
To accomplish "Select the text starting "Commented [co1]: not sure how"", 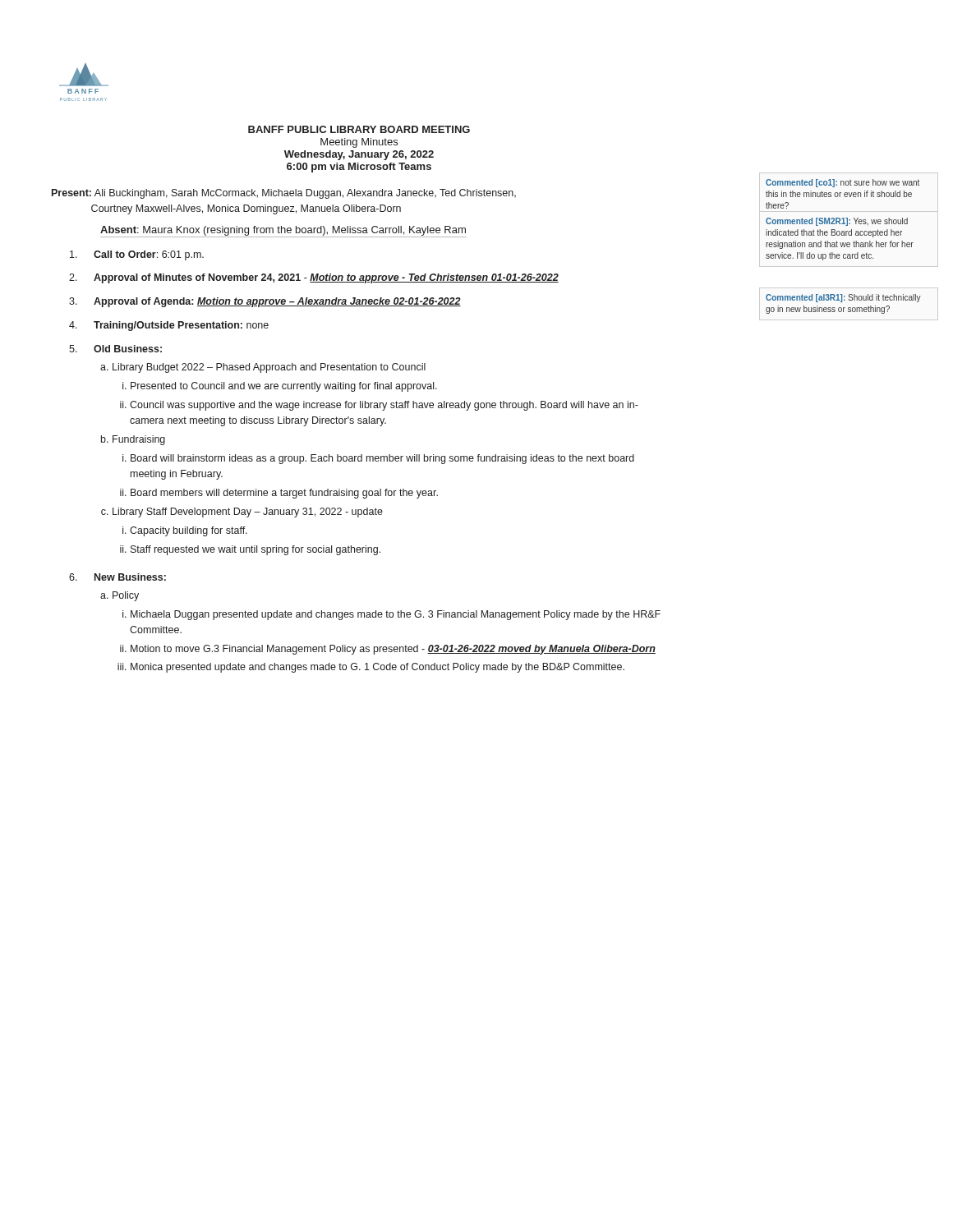I will 843,194.
